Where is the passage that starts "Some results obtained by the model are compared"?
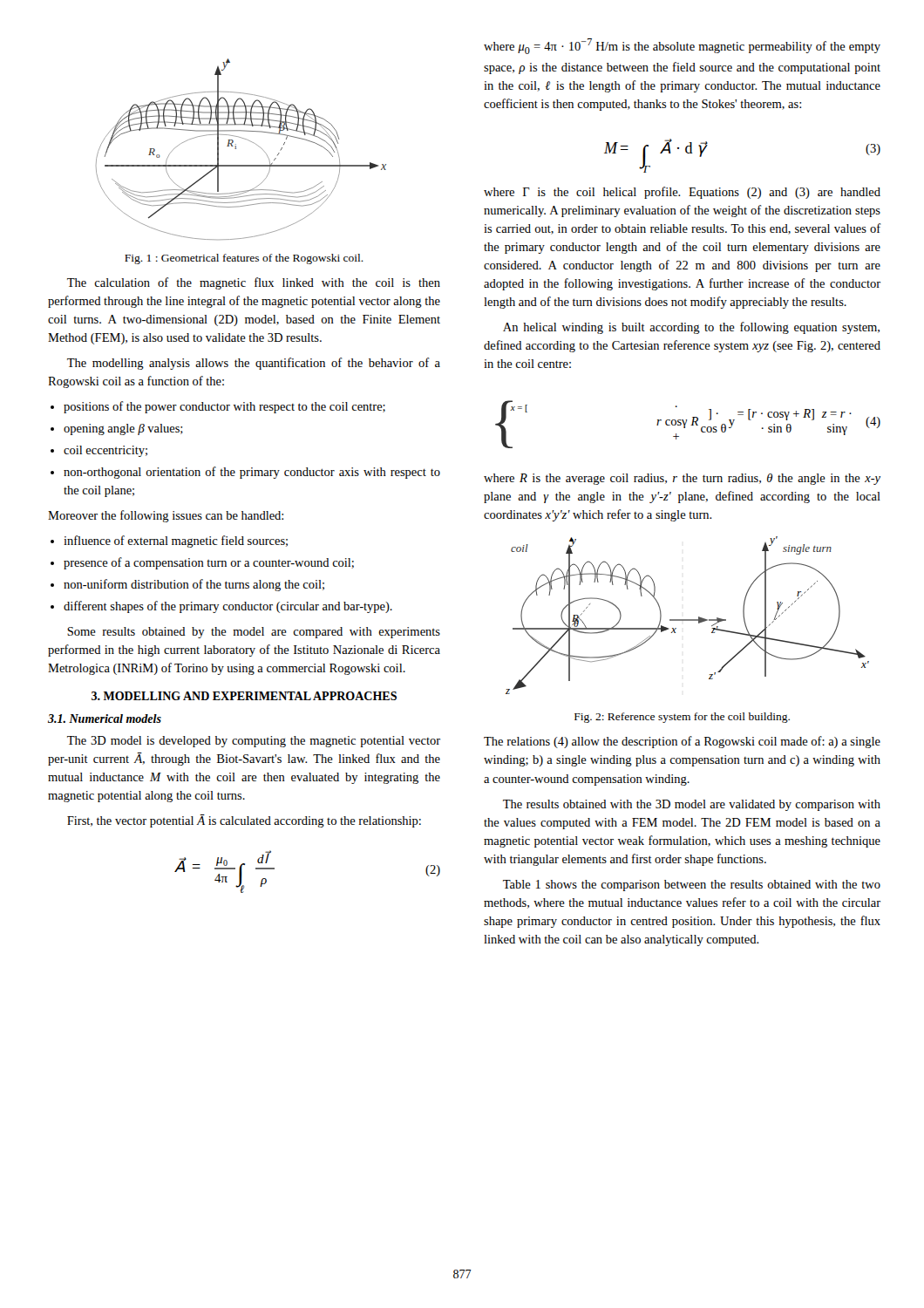Screen dimensions: 1308x924 [244, 650]
